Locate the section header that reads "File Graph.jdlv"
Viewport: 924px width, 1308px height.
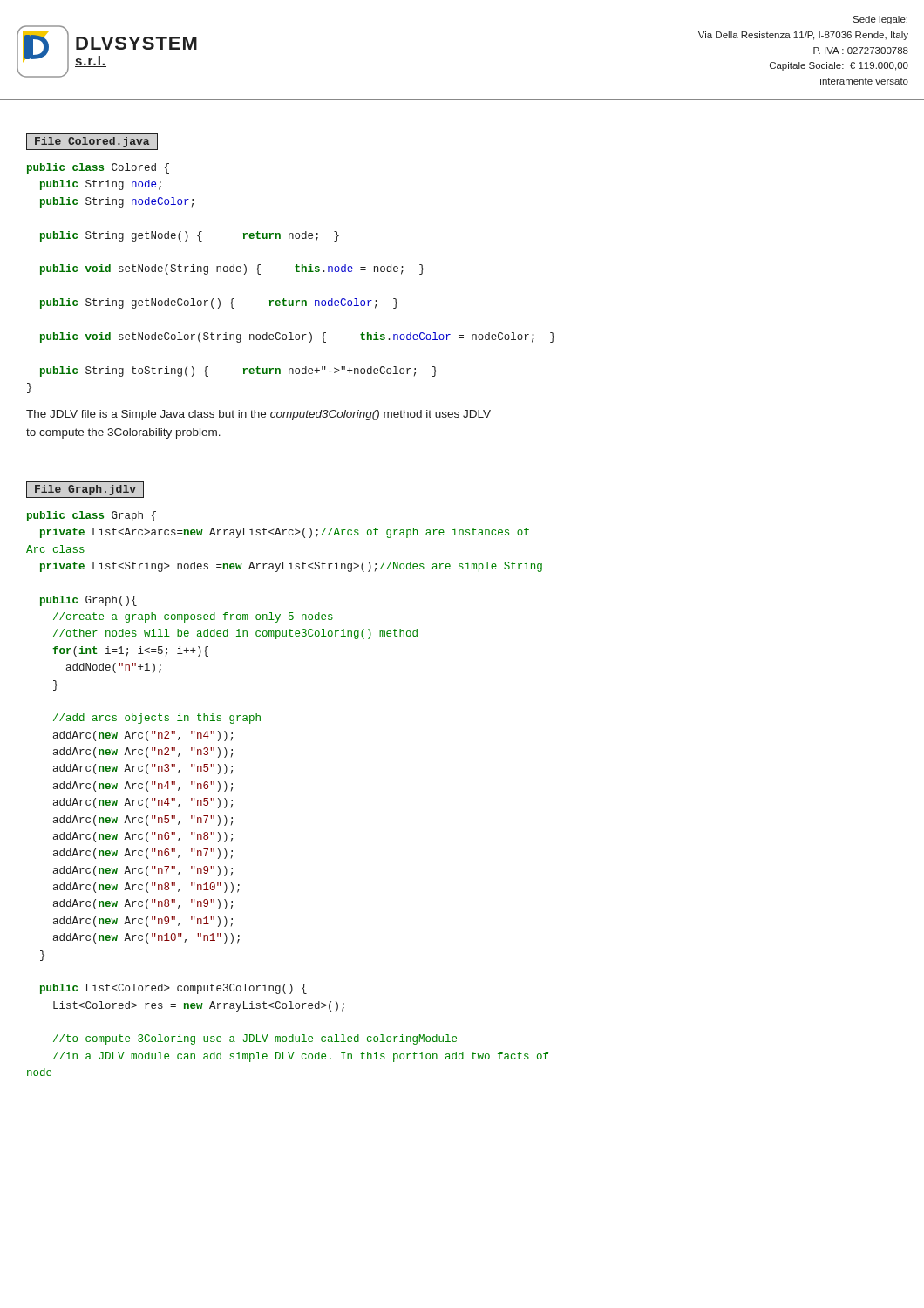pos(85,489)
